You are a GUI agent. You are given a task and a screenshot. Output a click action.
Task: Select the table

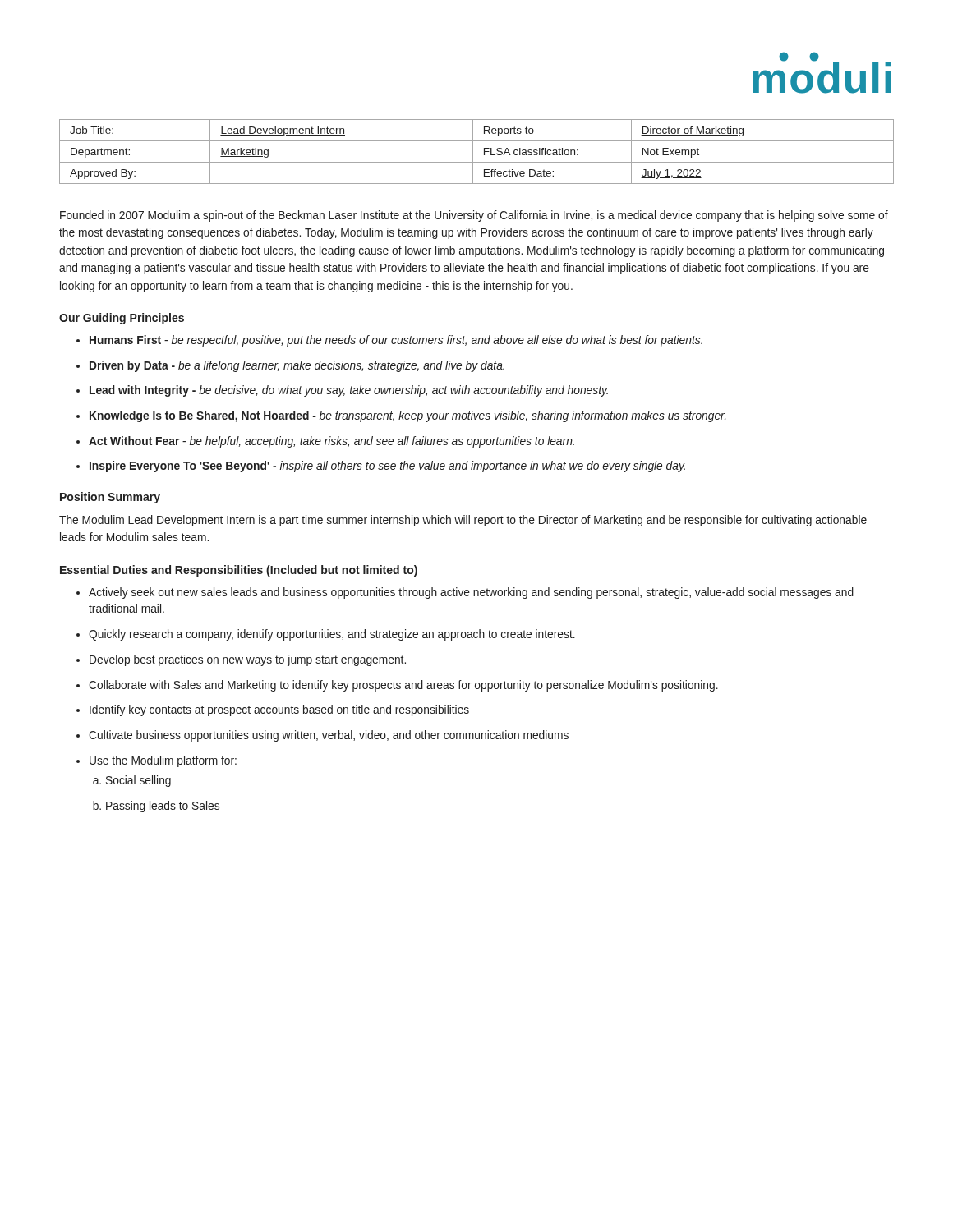(x=476, y=152)
